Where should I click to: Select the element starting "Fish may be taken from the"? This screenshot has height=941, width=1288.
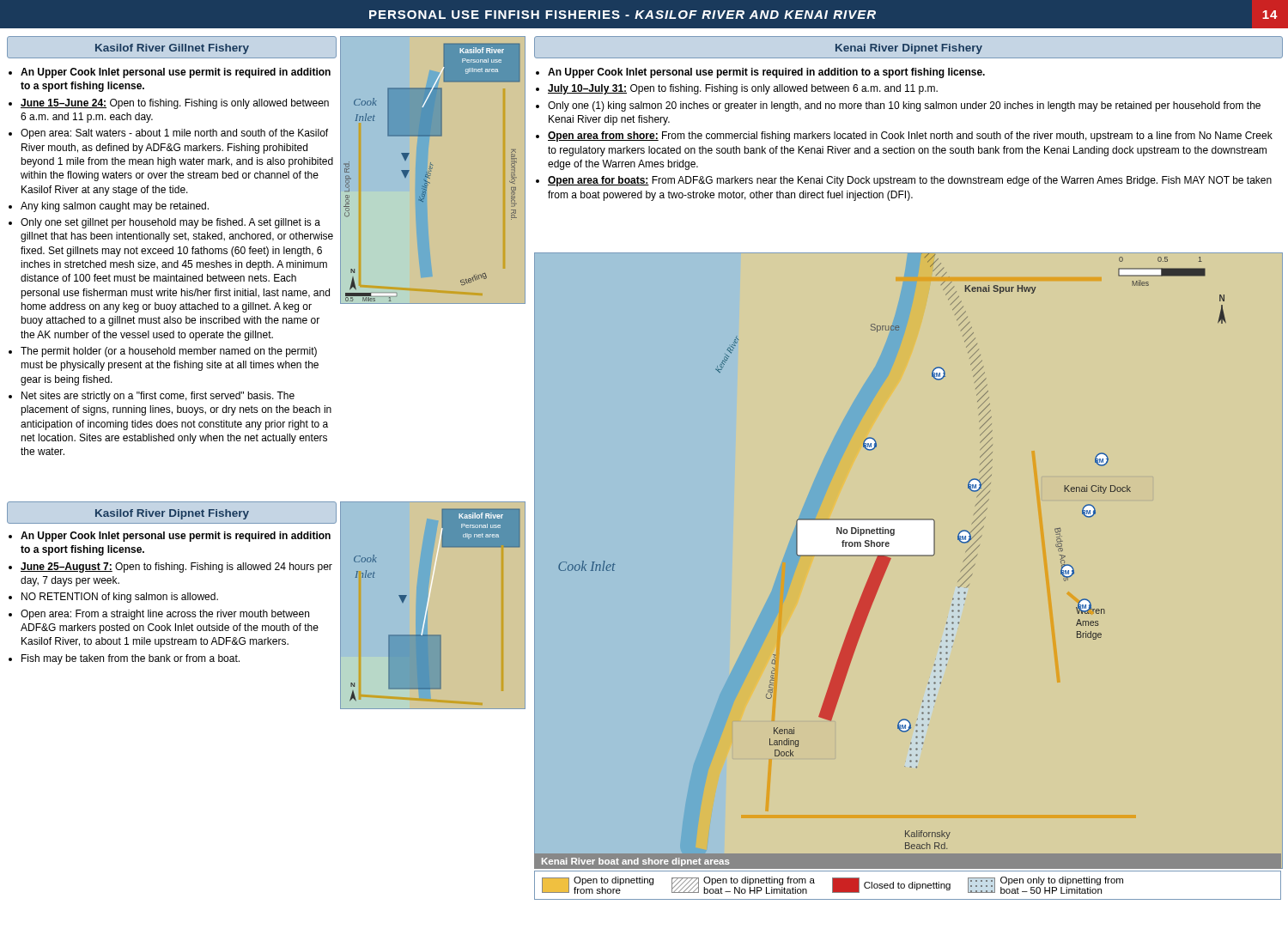click(x=131, y=658)
